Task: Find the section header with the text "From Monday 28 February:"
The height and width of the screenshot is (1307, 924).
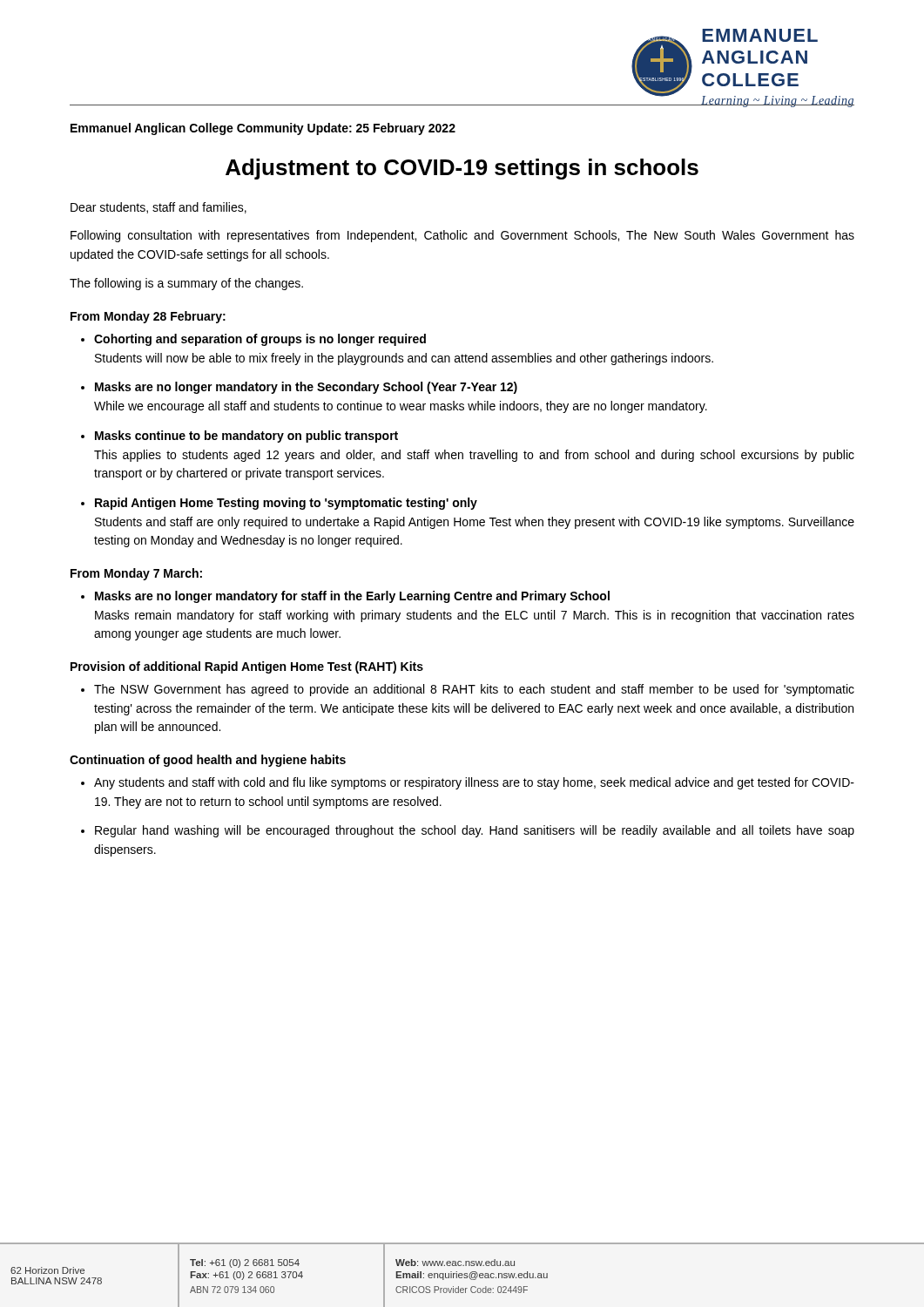Action: tap(148, 316)
